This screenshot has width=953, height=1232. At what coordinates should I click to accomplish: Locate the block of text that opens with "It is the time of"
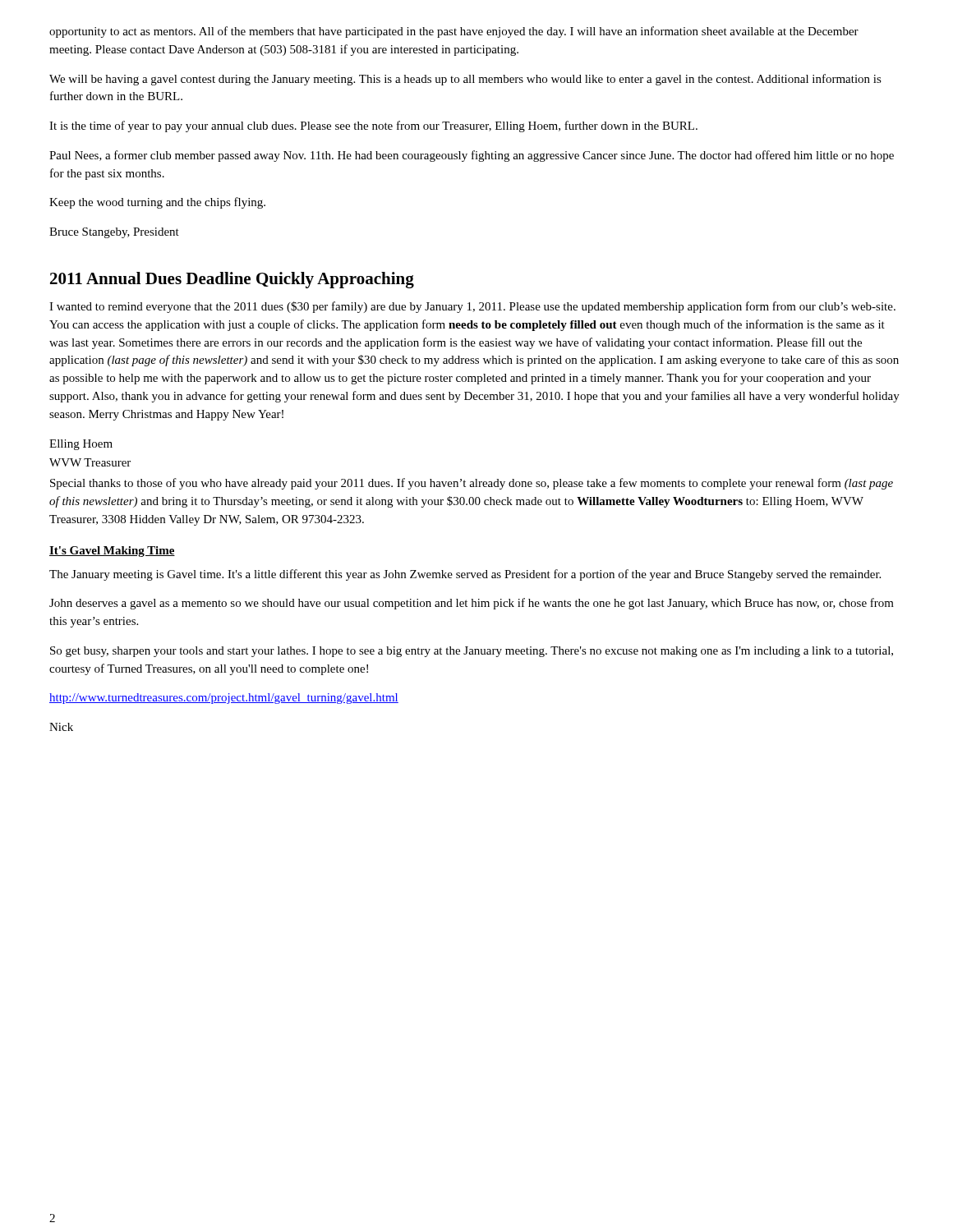(476, 126)
